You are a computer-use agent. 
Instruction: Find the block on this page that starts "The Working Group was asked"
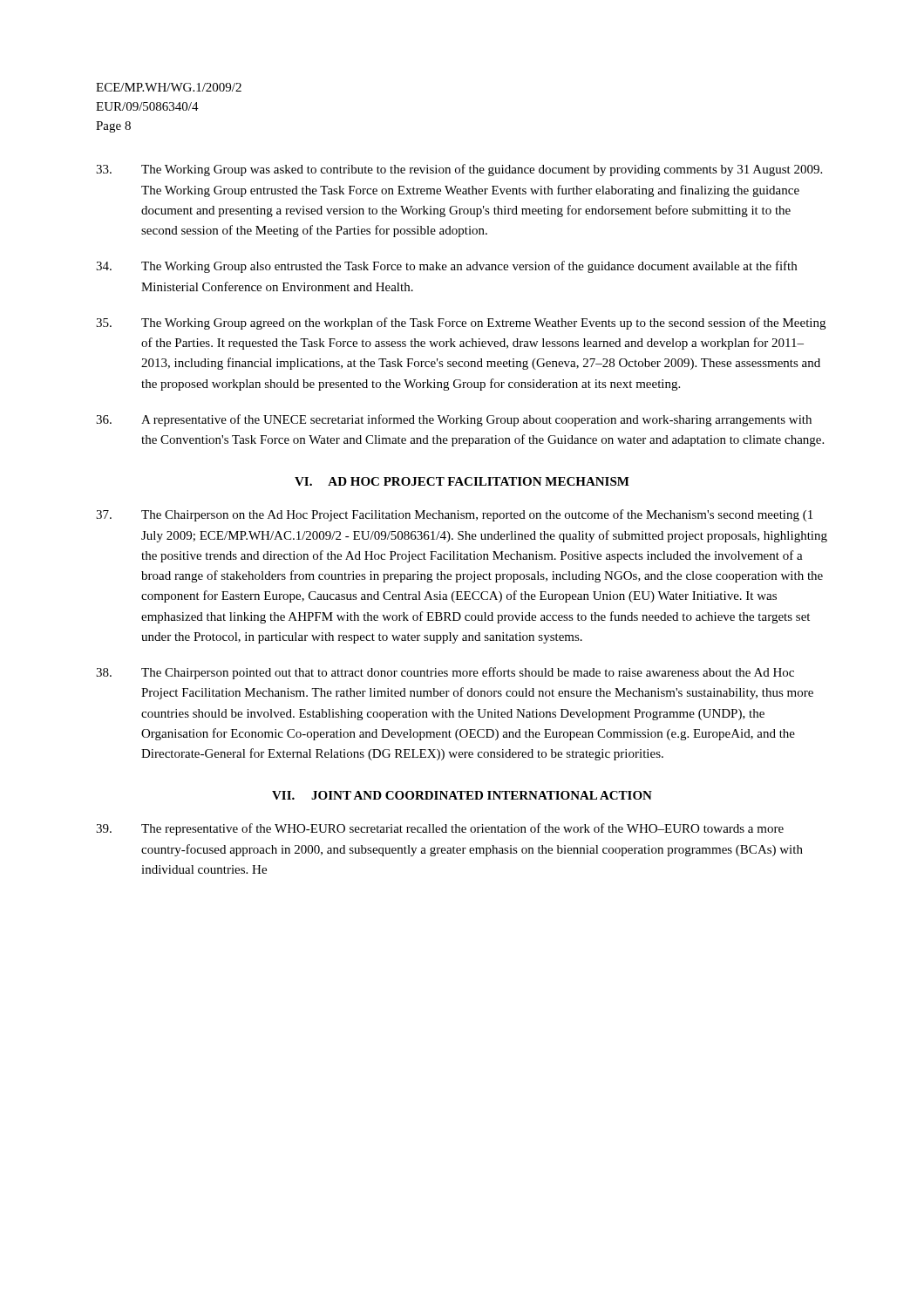[462, 200]
